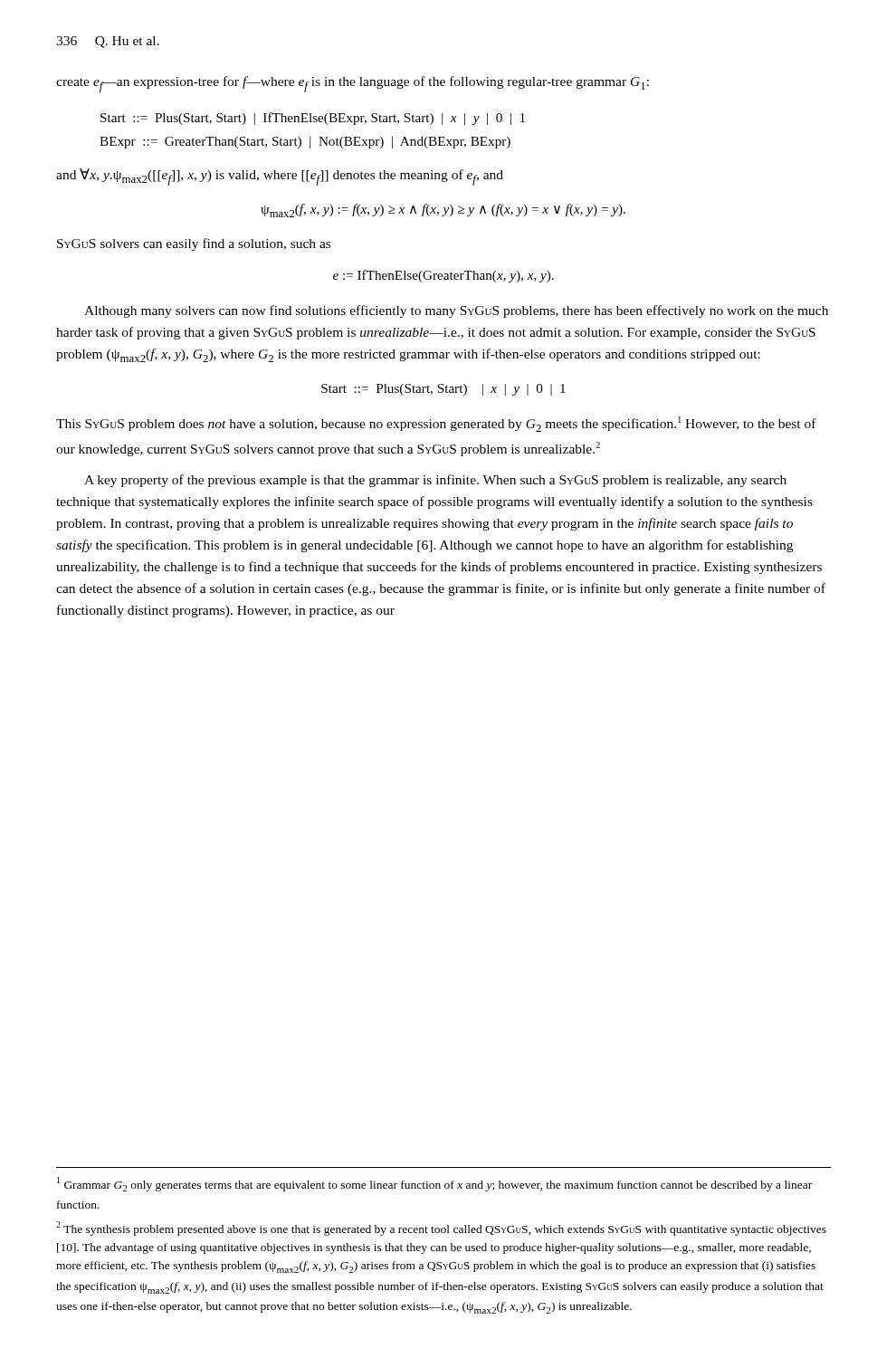Point to the text starting "Although many solvers"
Viewport: 896px width, 1358px height.
tap(442, 334)
